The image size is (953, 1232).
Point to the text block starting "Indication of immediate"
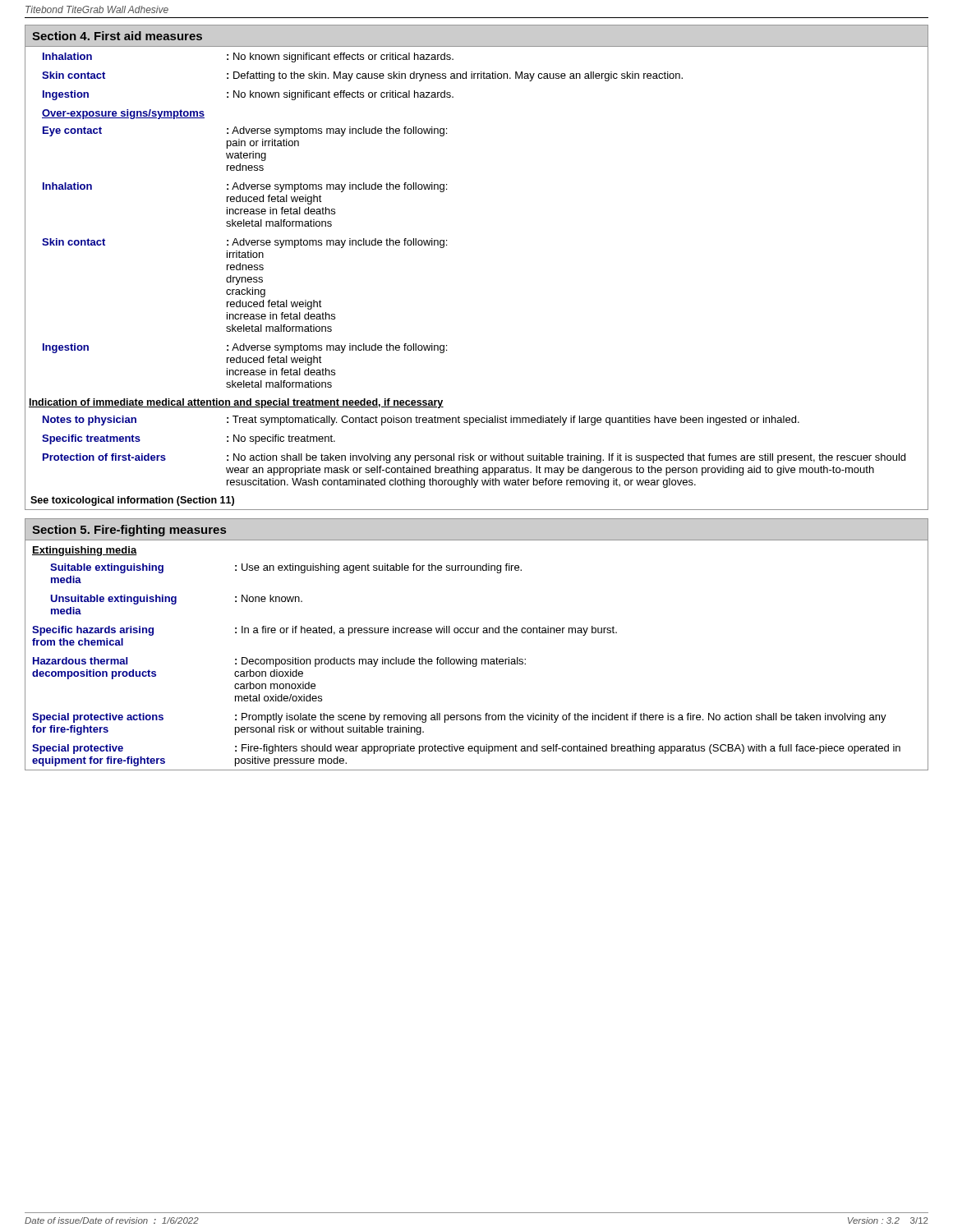tap(236, 402)
